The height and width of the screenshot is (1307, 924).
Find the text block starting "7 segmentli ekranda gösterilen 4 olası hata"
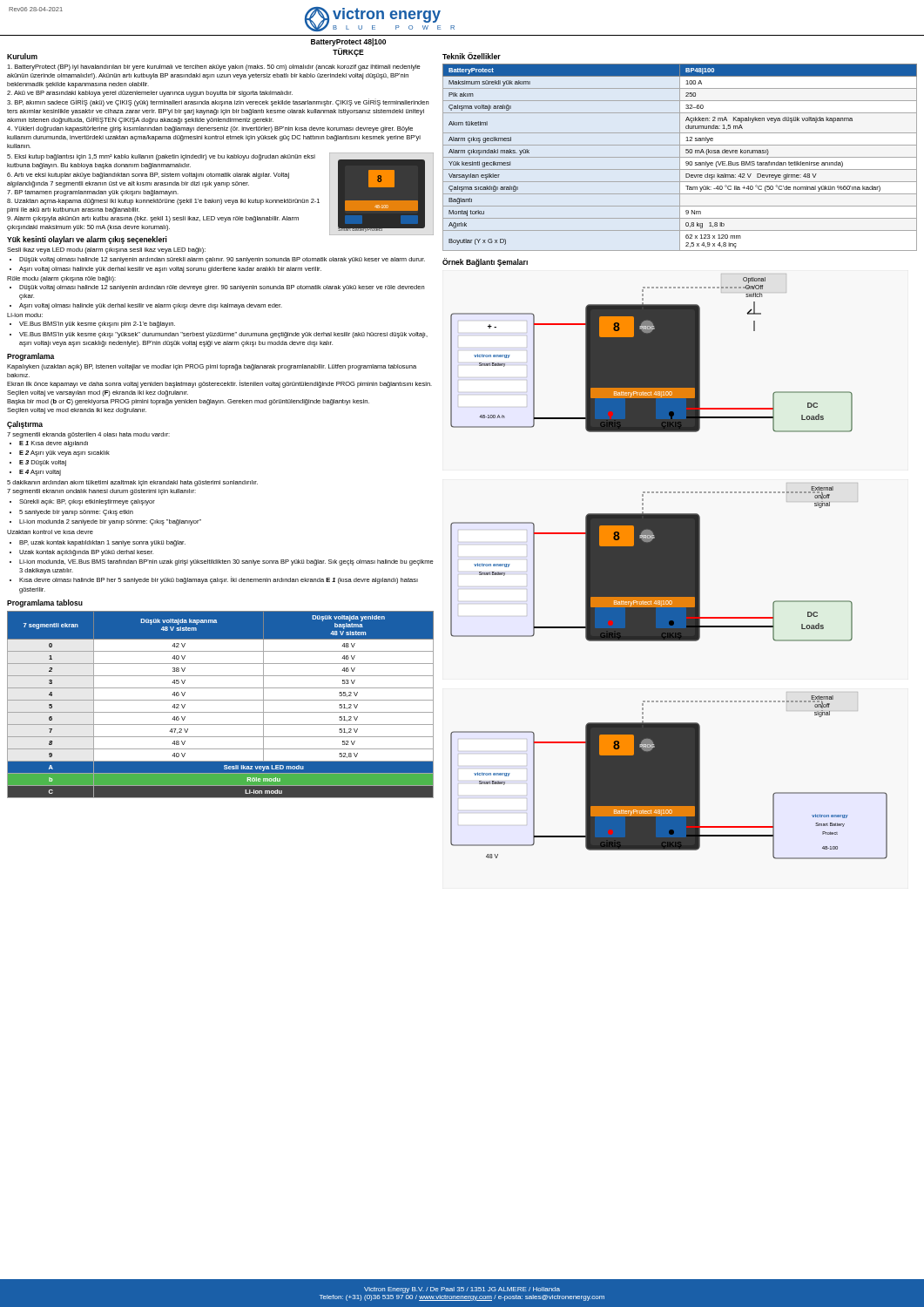tap(88, 434)
